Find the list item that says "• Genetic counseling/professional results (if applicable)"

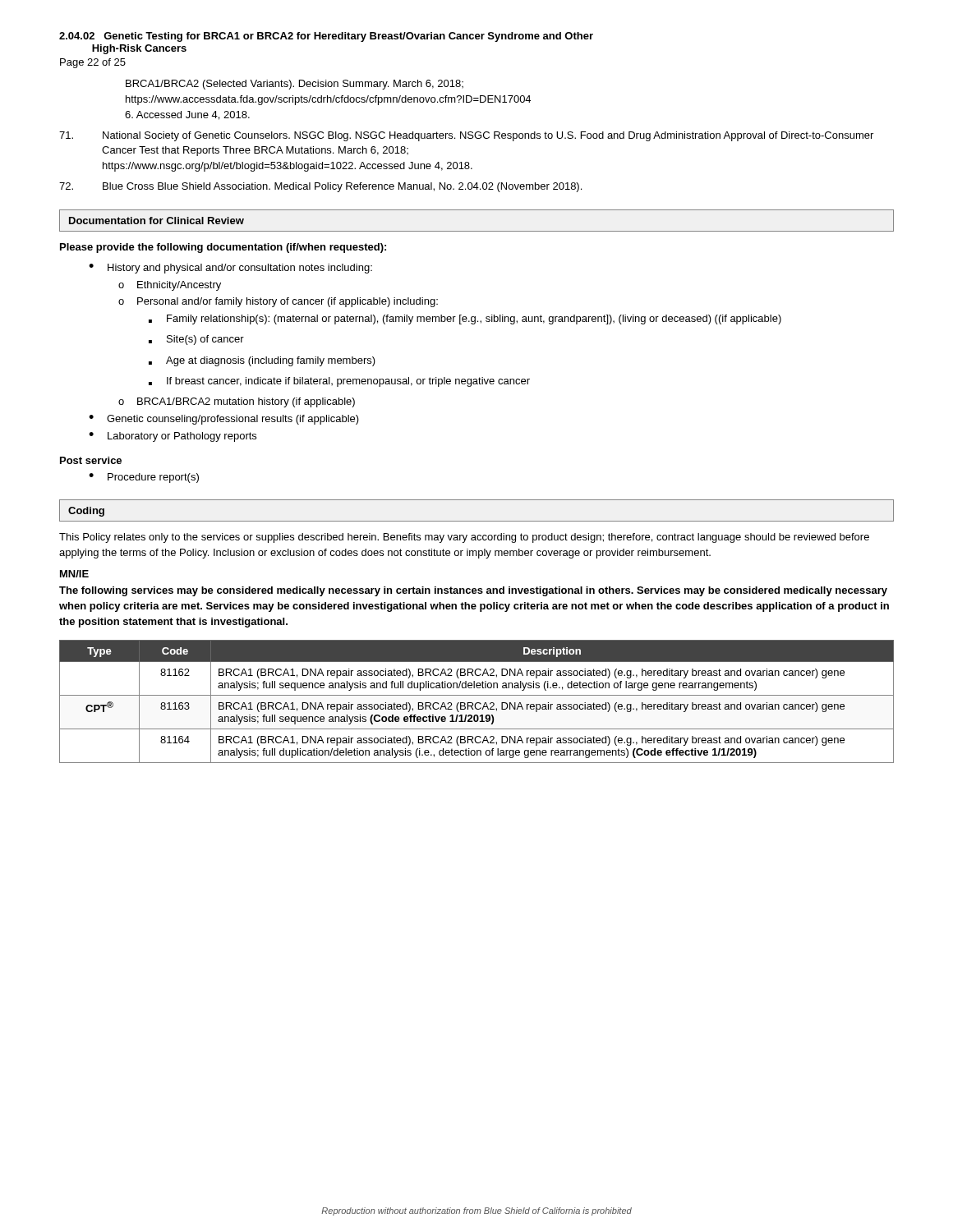click(224, 419)
